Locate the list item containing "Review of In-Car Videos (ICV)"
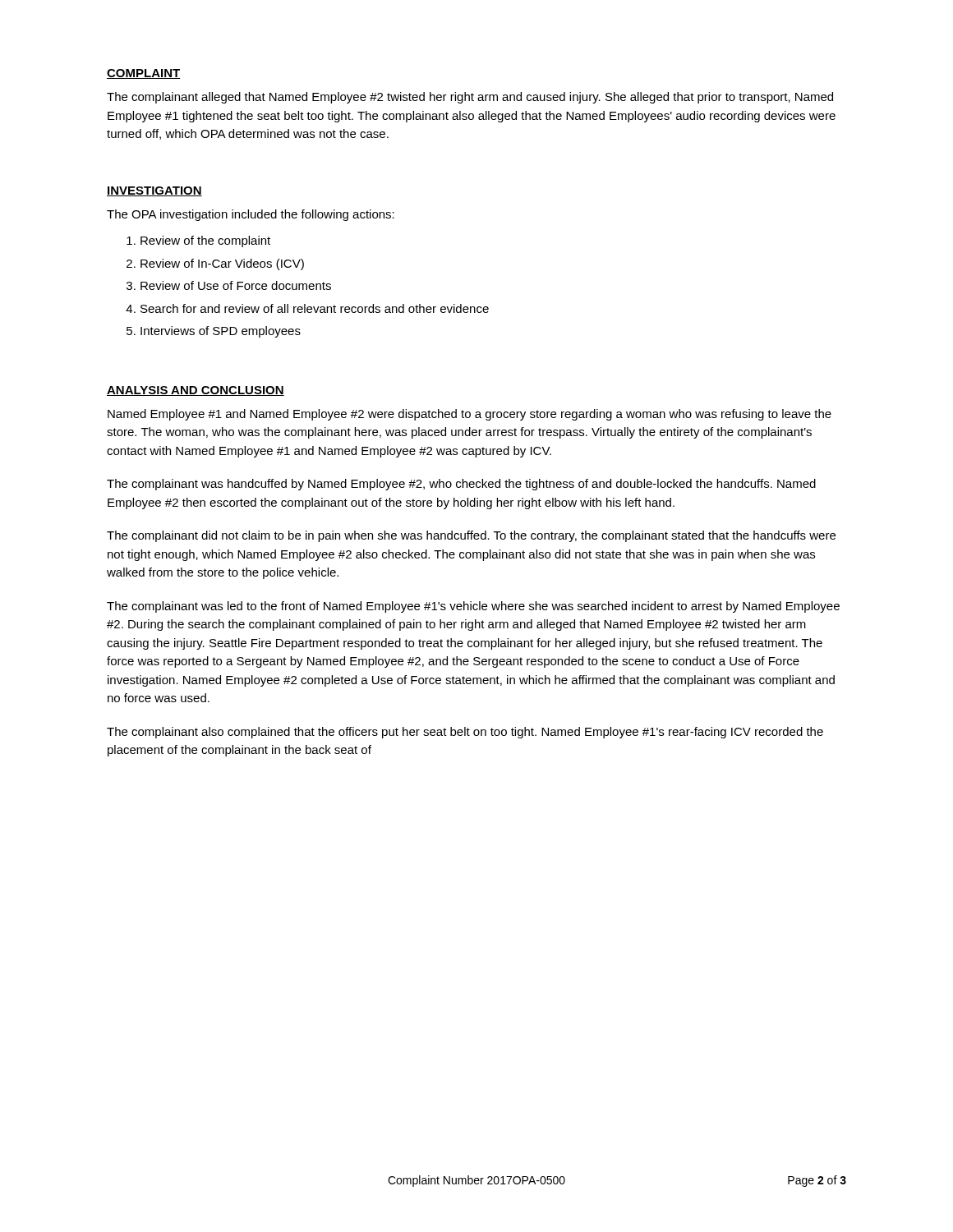The image size is (953, 1232). 222,263
